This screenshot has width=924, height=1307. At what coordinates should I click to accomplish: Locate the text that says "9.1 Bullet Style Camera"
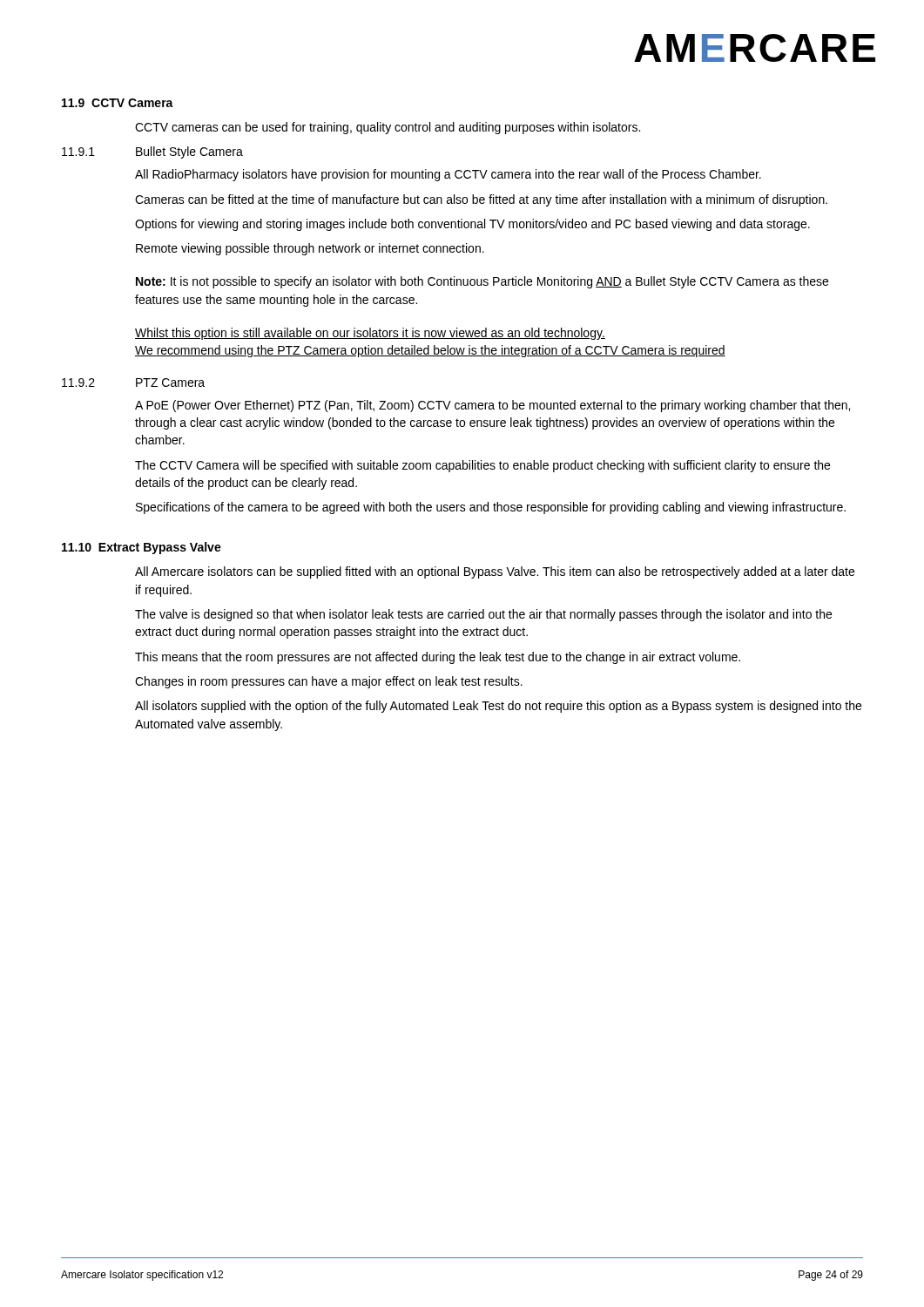pyautogui.click(x=152, y=152)
